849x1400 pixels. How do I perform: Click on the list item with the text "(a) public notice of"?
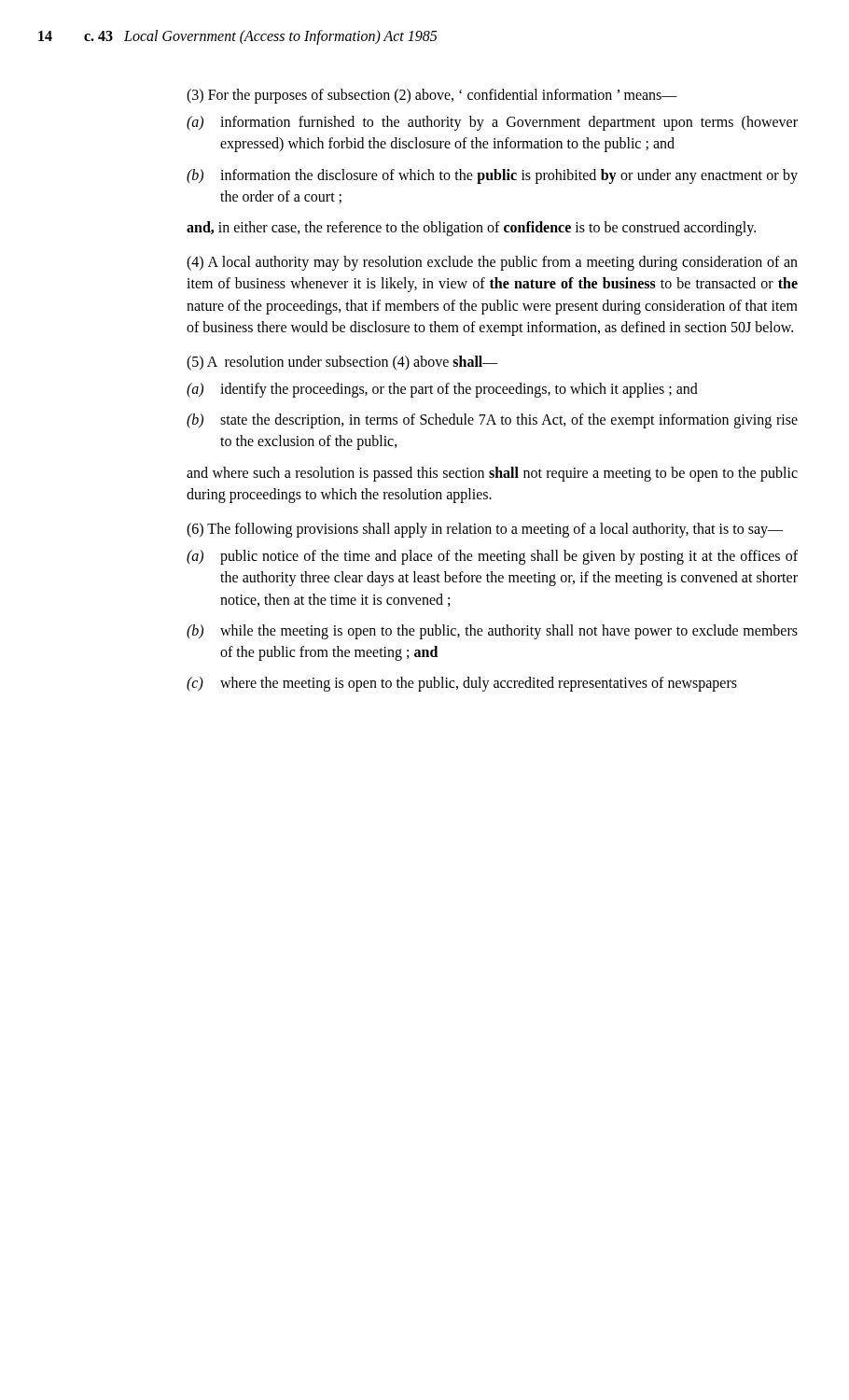tap(492, 578)
